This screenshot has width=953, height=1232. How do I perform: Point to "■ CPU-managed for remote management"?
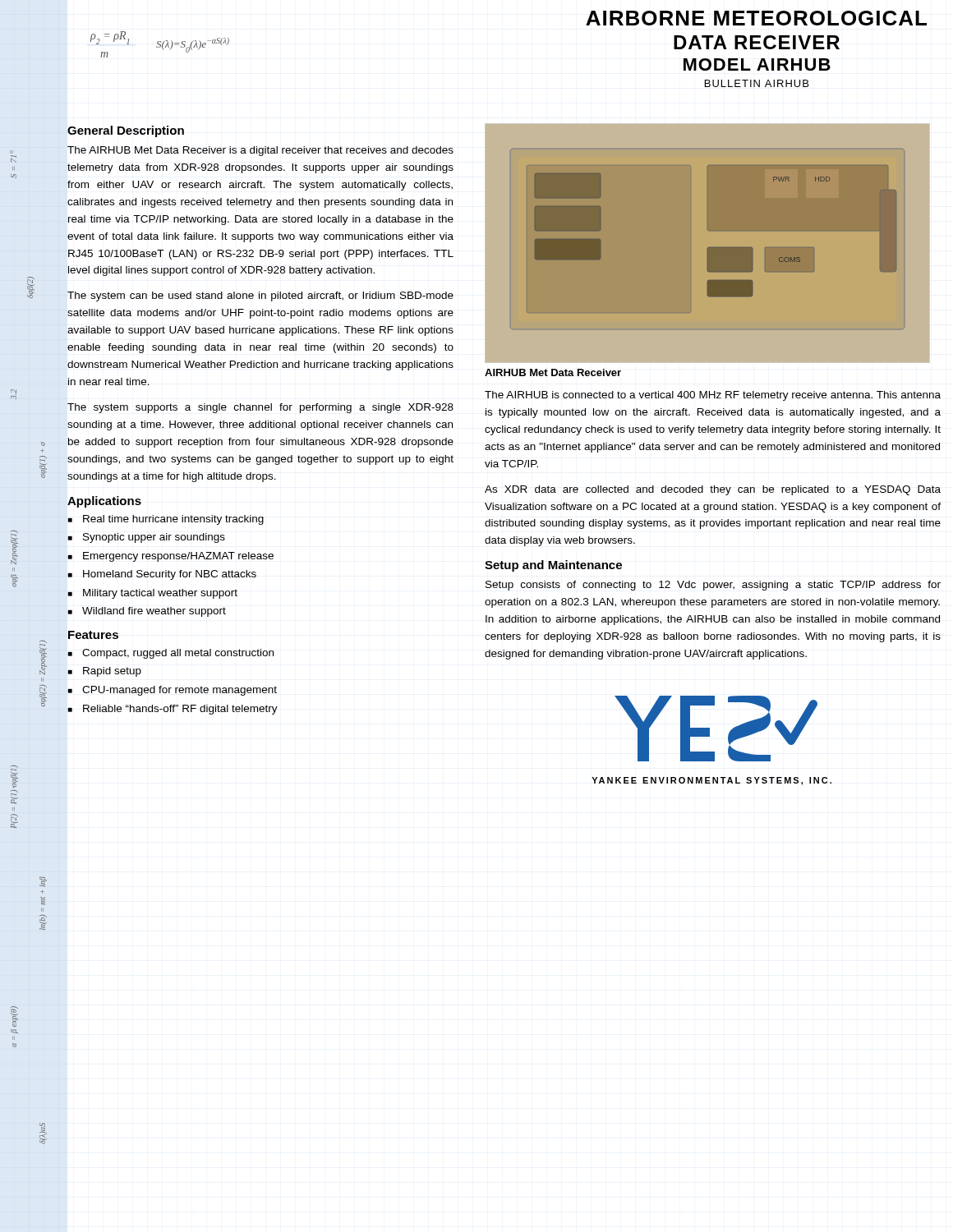pyautogui.click(x=172, y=690)
